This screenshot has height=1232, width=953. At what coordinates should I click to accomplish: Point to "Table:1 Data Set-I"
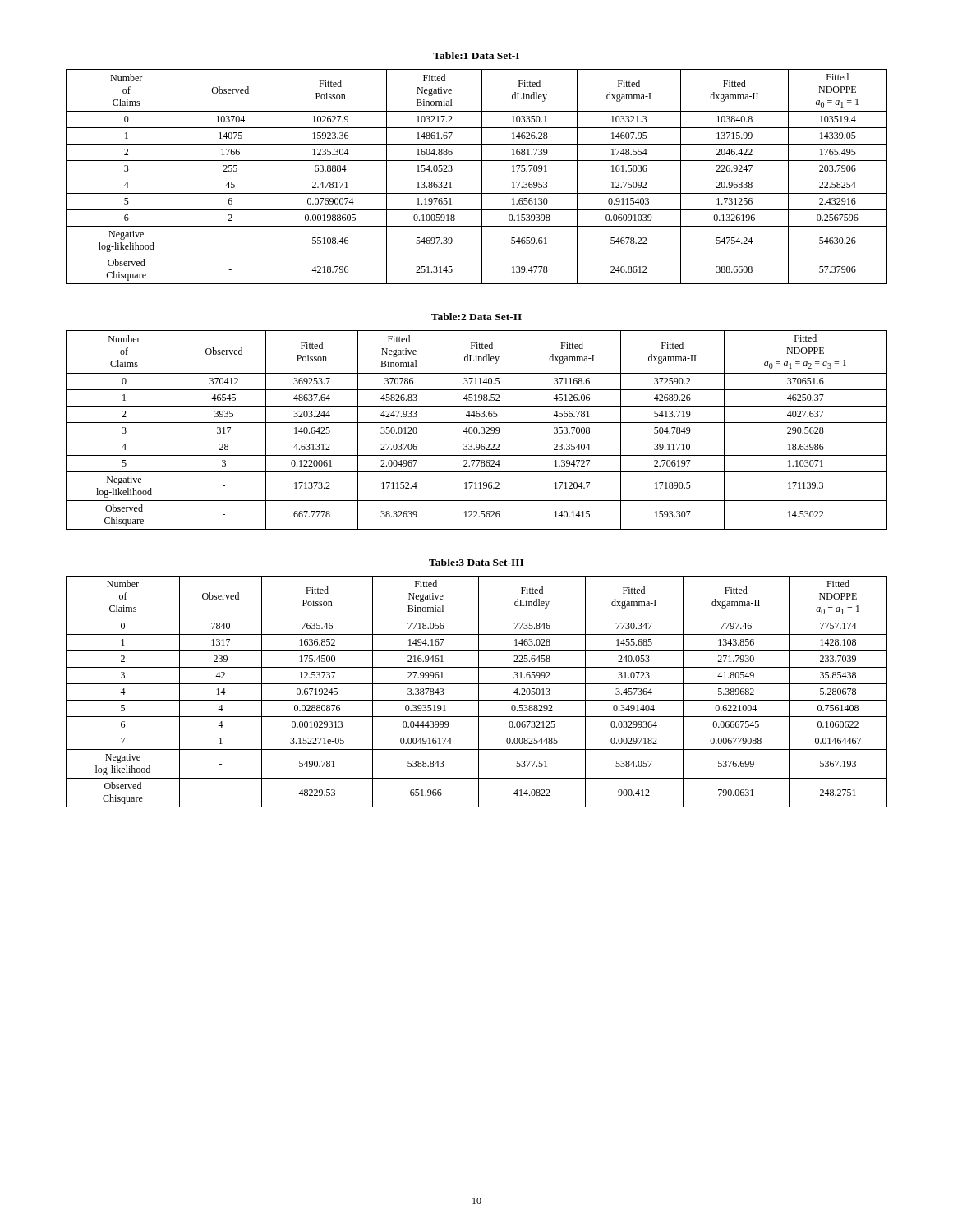click(476, 55)
